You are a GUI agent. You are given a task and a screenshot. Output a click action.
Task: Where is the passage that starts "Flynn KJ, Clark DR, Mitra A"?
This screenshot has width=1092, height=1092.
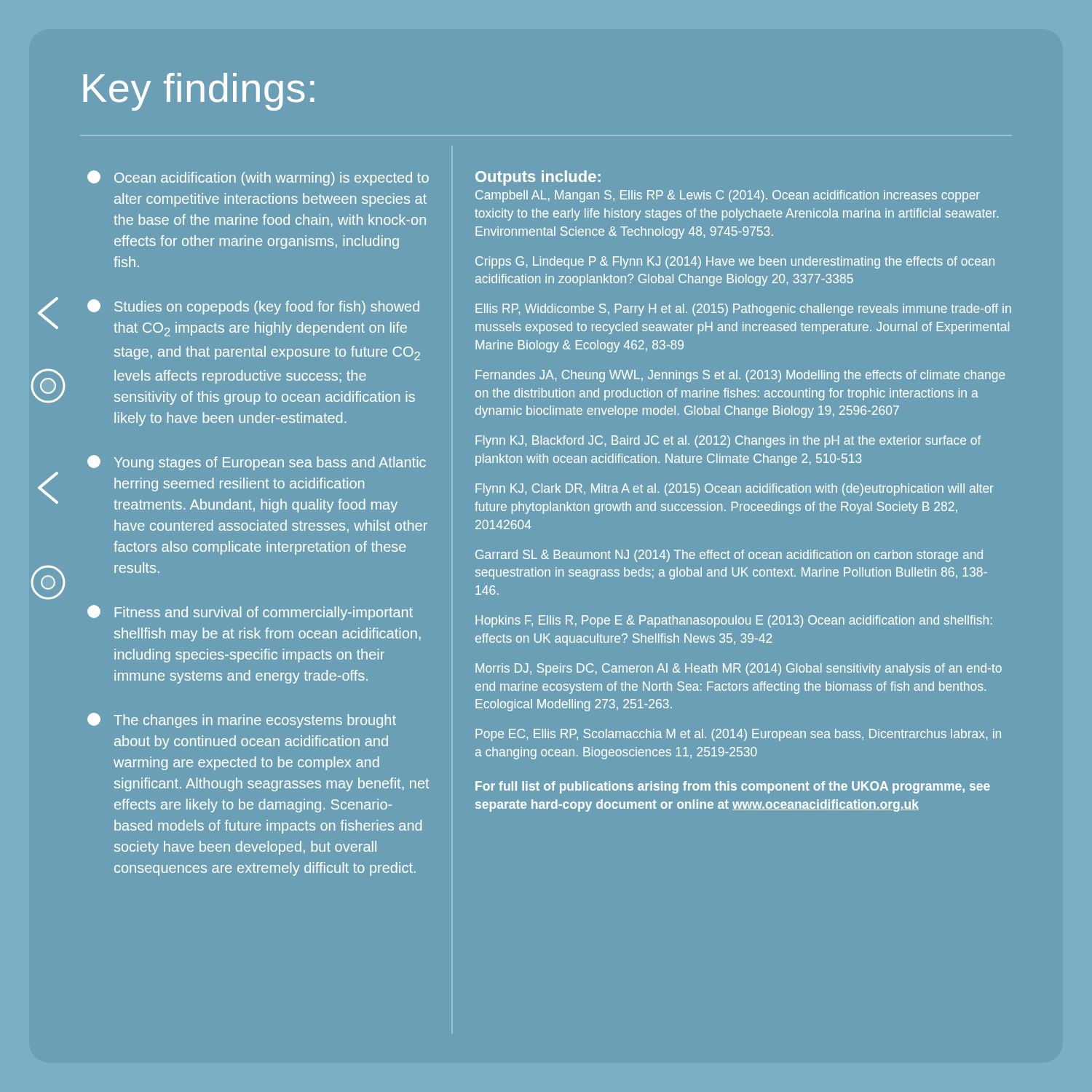[734, 507]
